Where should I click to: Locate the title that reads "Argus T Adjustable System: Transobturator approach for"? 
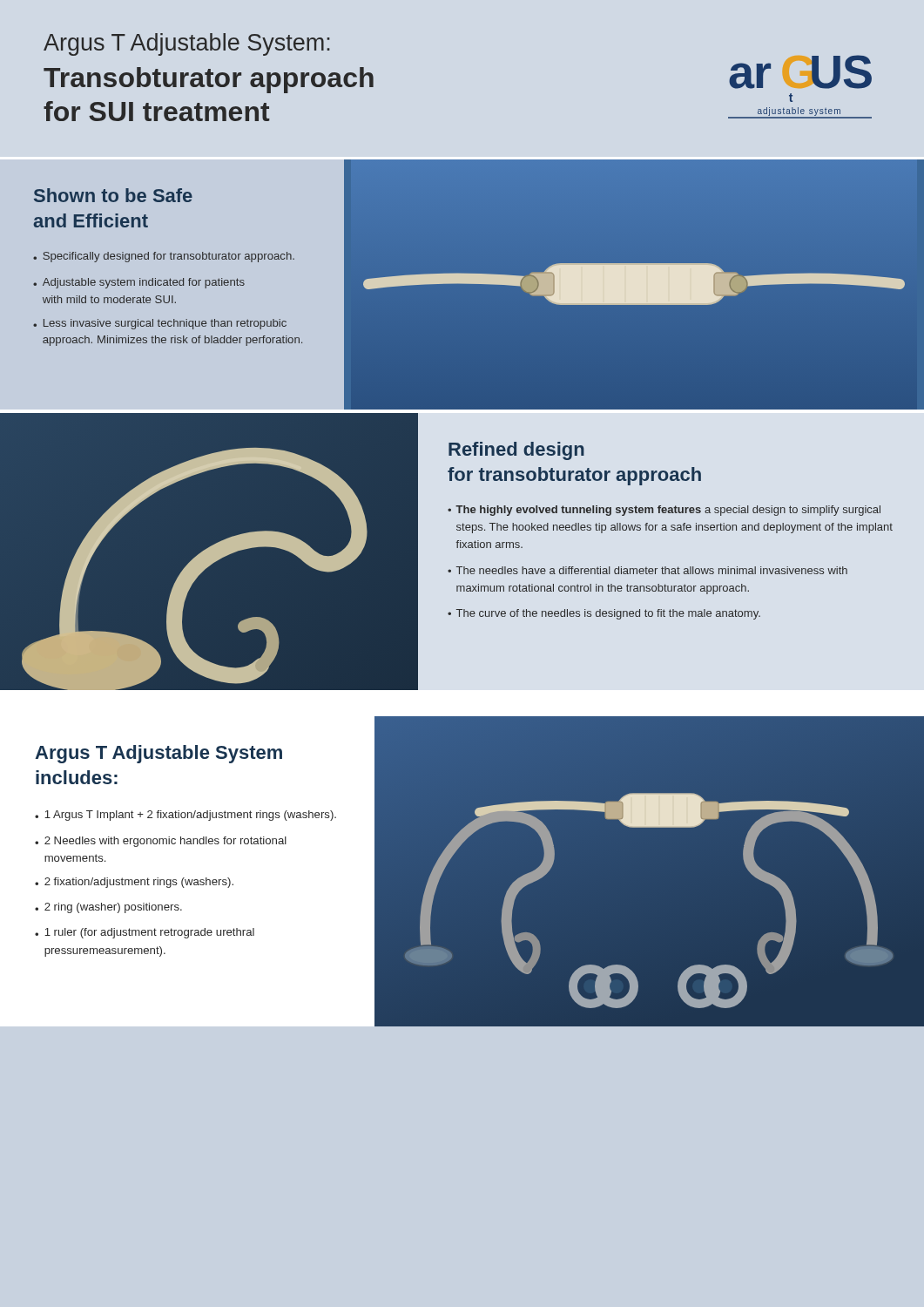(x=142, y=76)
